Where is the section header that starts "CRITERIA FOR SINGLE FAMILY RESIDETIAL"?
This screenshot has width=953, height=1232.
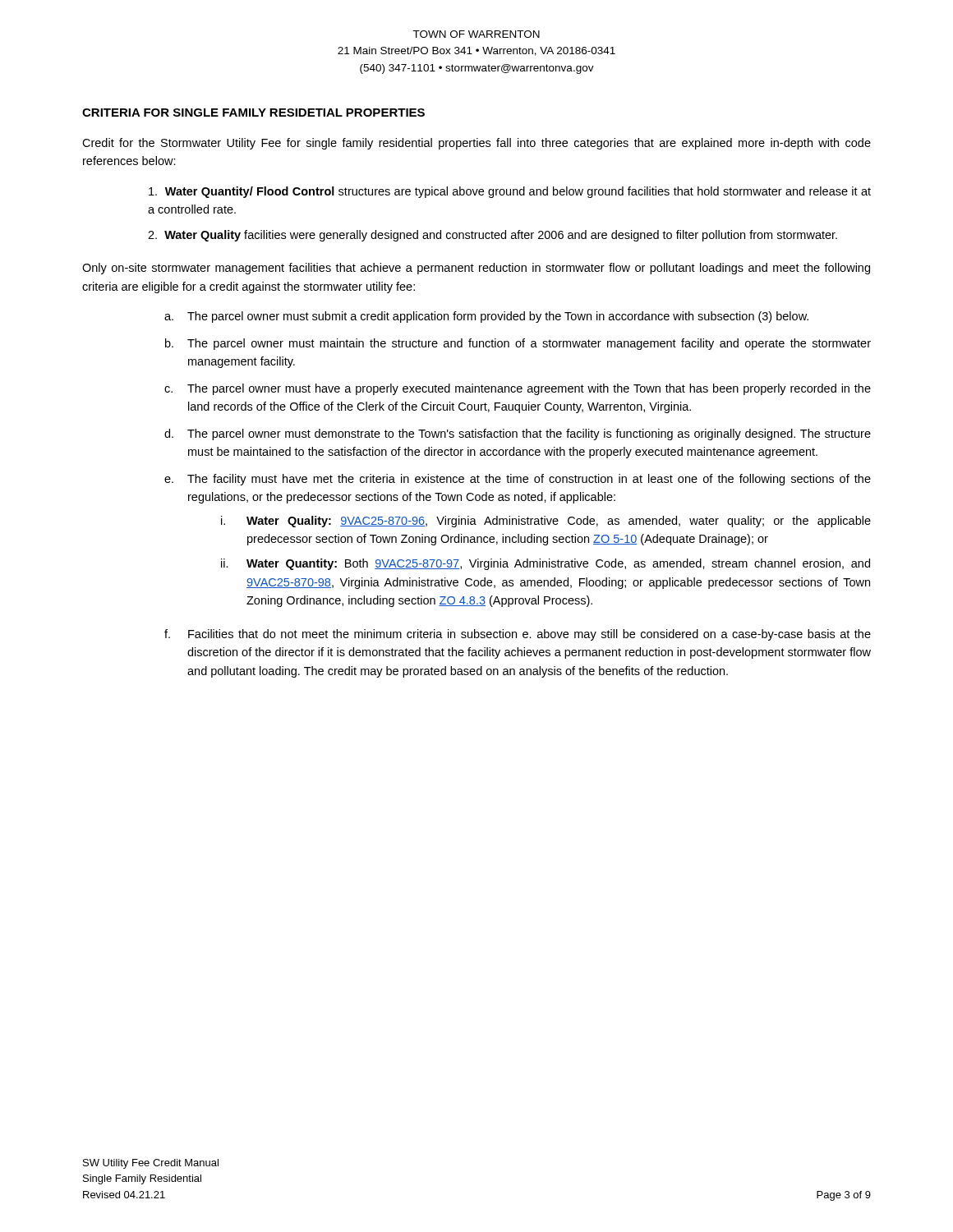click(x=254, y=112)
